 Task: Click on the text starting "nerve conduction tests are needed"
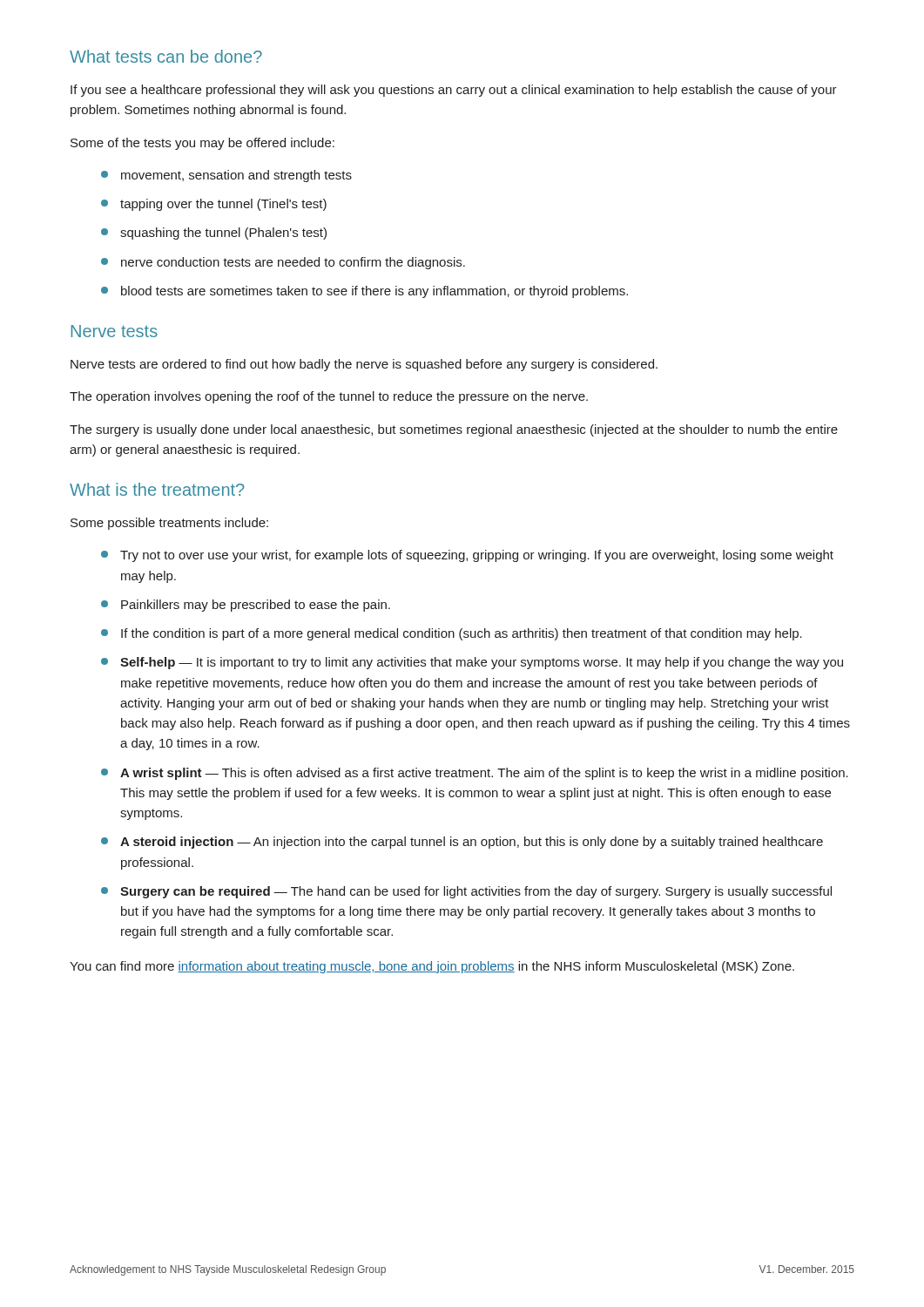coord(293,261)
